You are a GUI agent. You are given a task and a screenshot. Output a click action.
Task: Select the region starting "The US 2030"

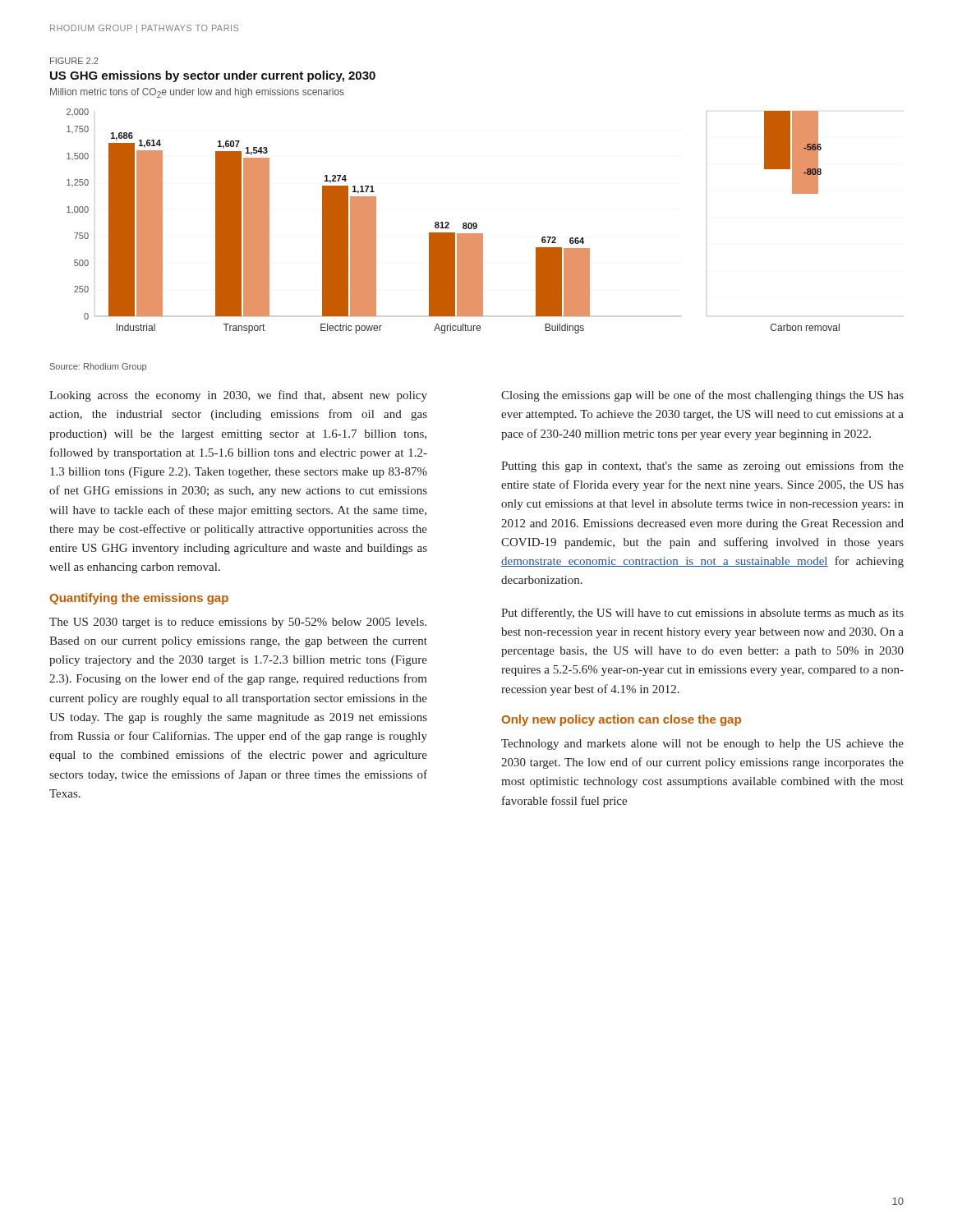pos(238,707)
